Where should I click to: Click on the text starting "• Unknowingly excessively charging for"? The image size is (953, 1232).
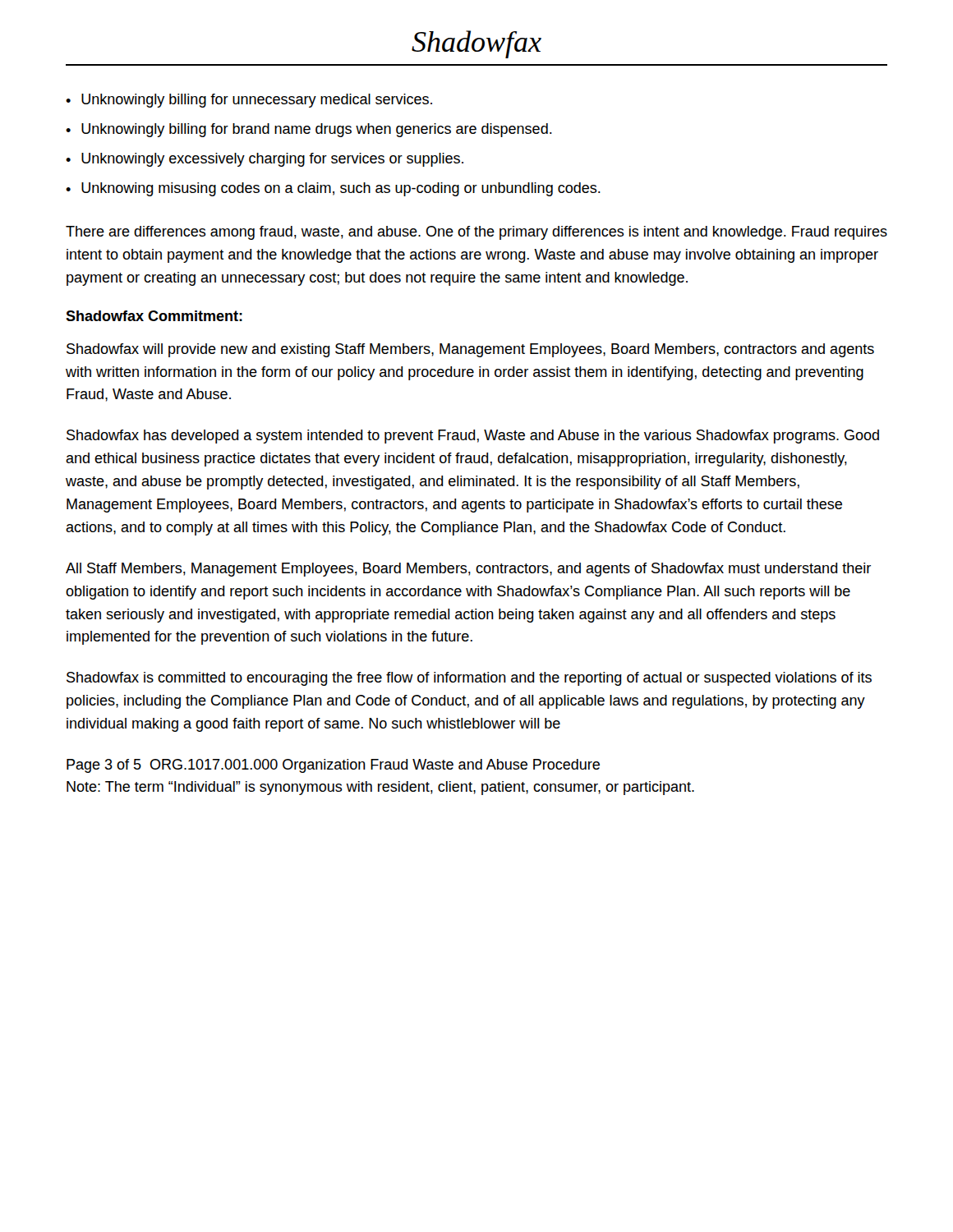(x=265, y=160)
